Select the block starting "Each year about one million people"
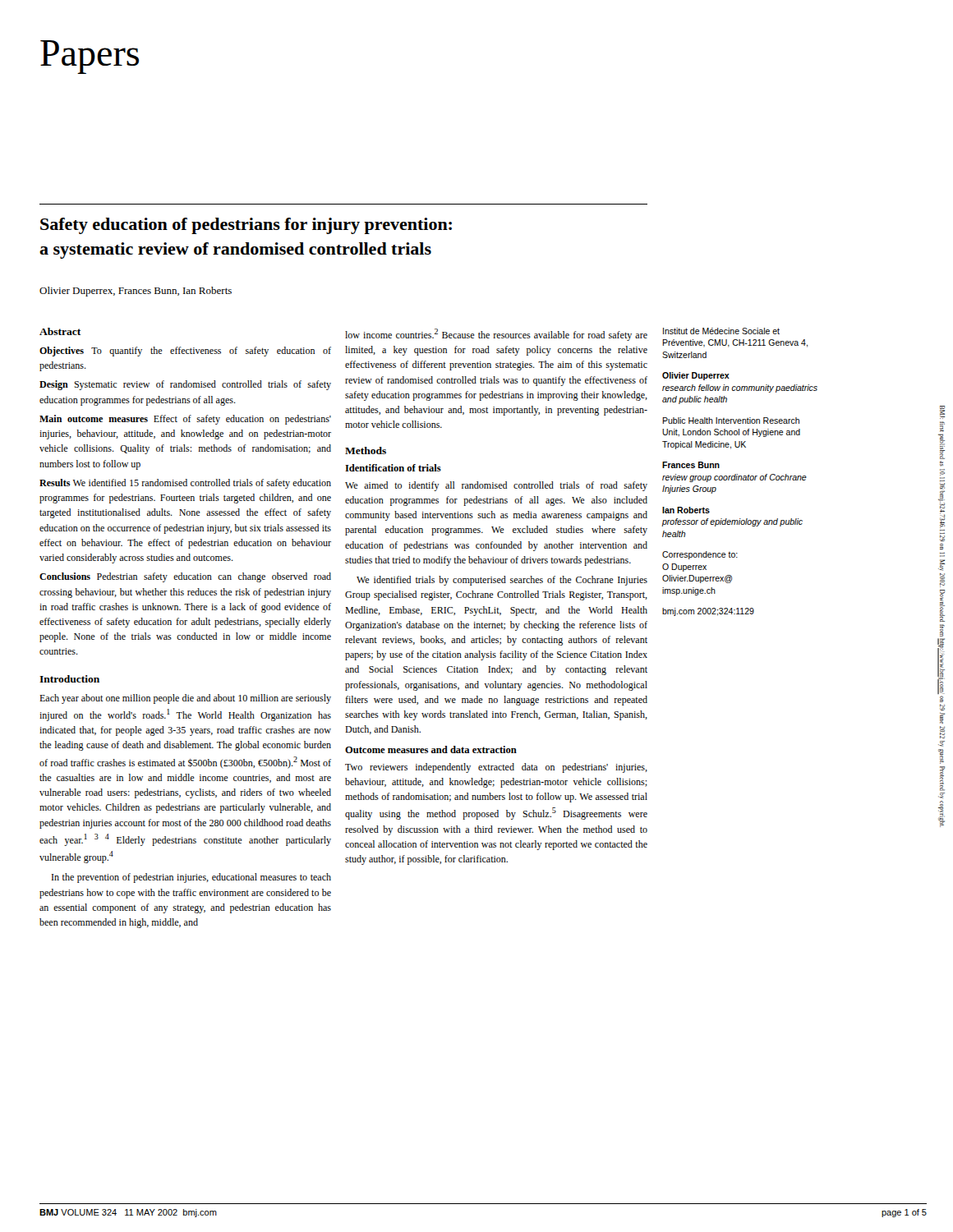This screenshot has height=1232, width=953. pyautogui.click(x=185, y=810)
